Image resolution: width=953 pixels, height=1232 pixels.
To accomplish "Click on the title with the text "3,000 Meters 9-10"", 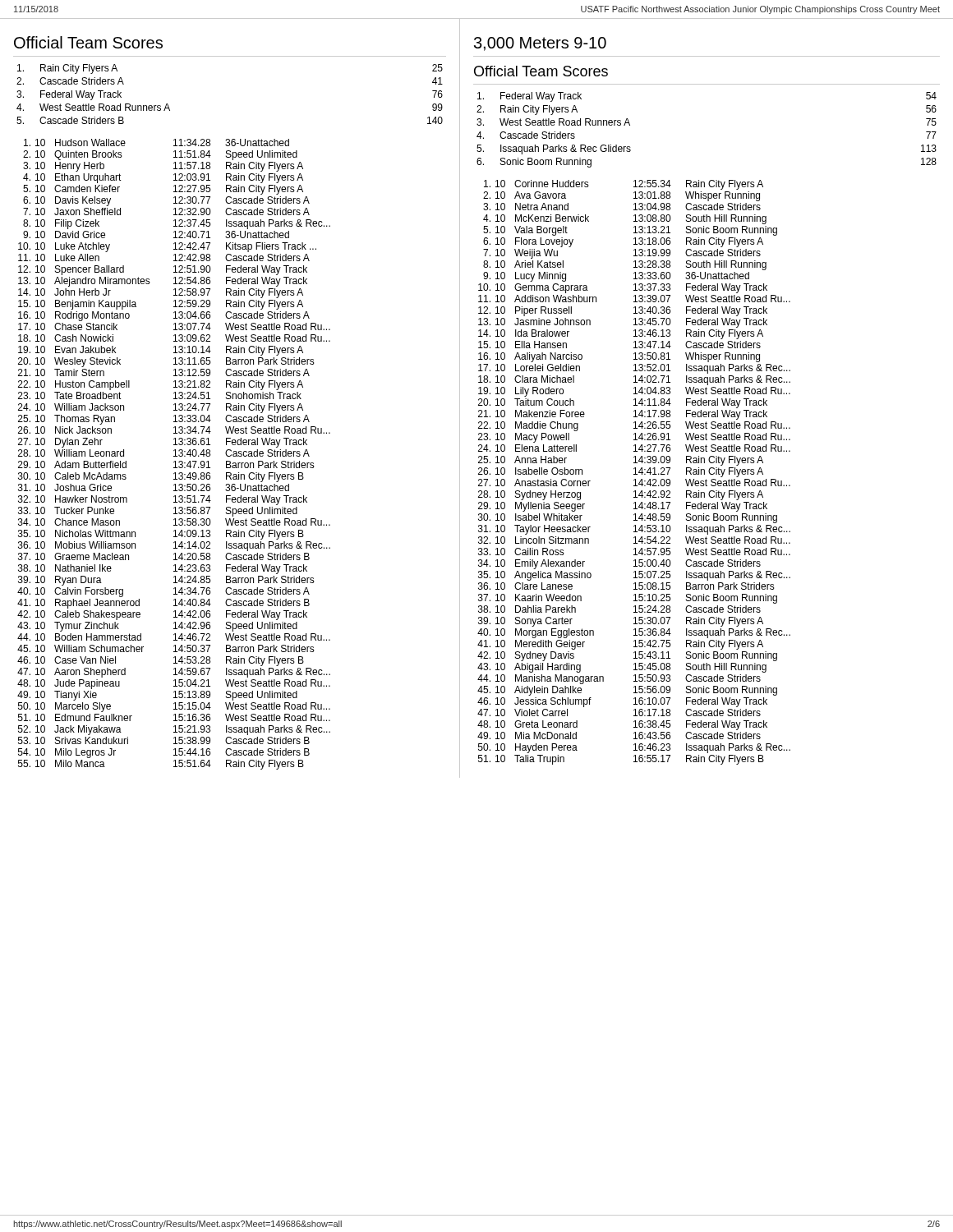I will point(540,43).
